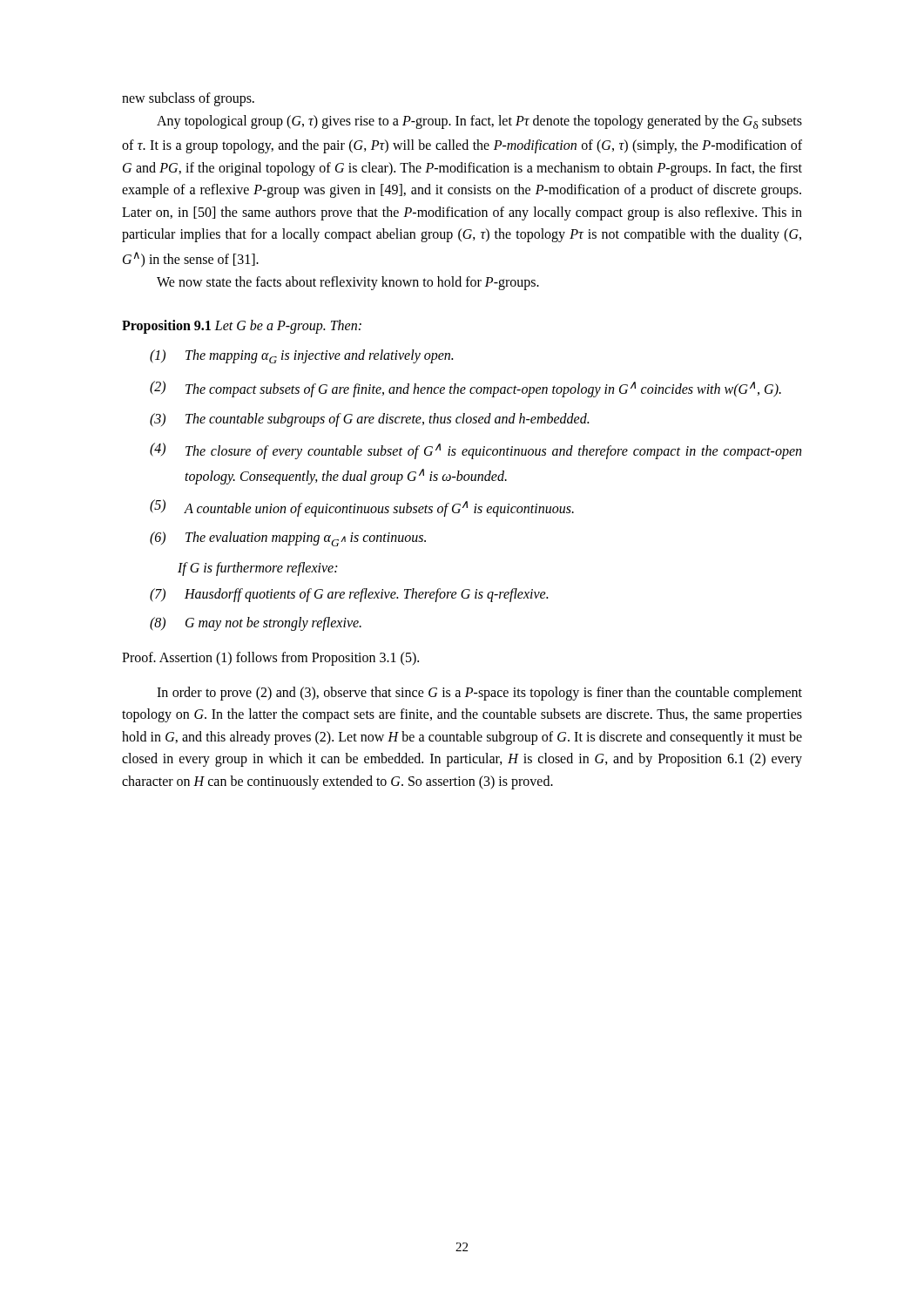Select the text that says "If G is furthermore reflexive:"
This screenshot has width=924, height=1307.
click(258, 568)
